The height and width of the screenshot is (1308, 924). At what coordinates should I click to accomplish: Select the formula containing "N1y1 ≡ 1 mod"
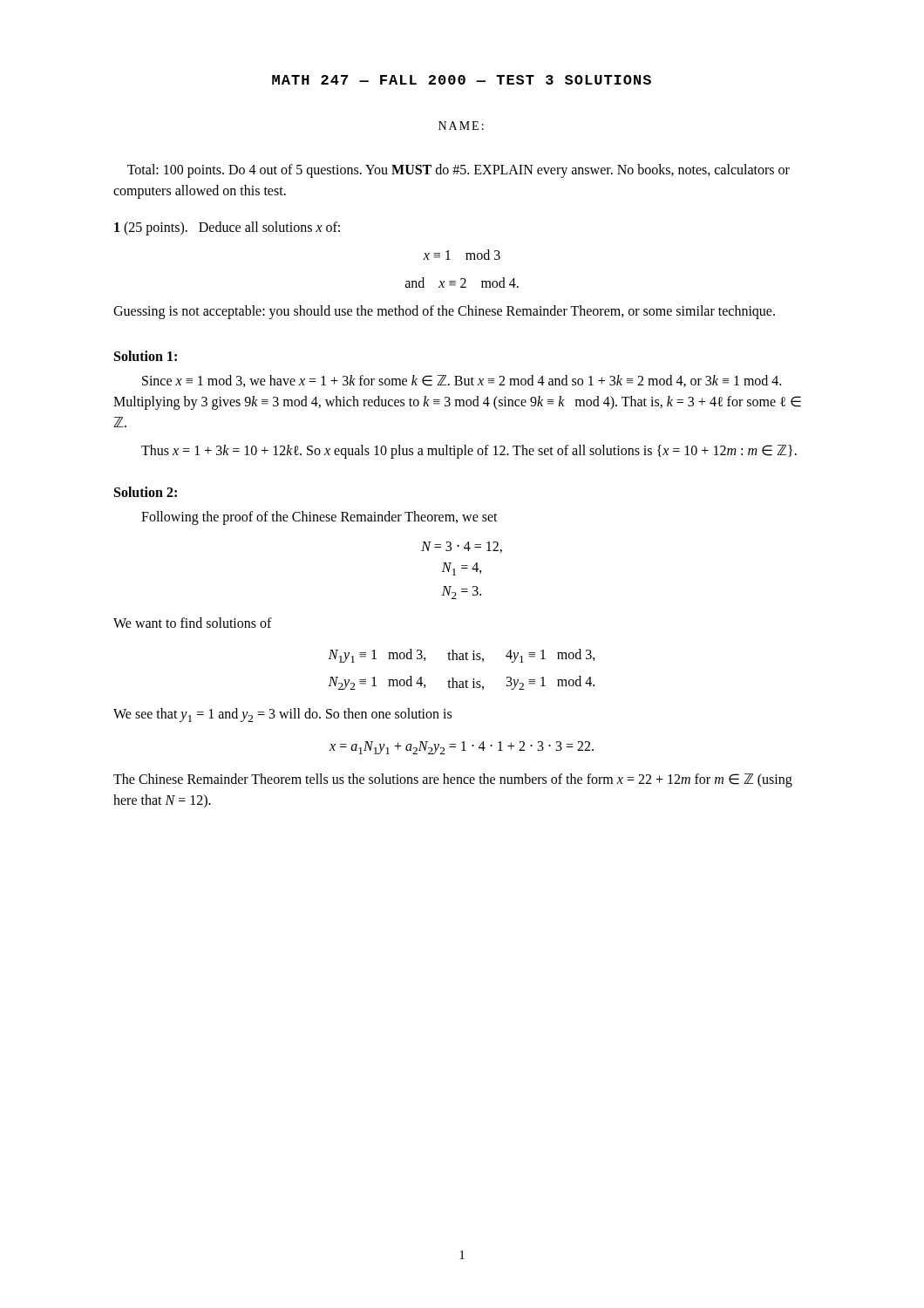click(x=462, y=670)
